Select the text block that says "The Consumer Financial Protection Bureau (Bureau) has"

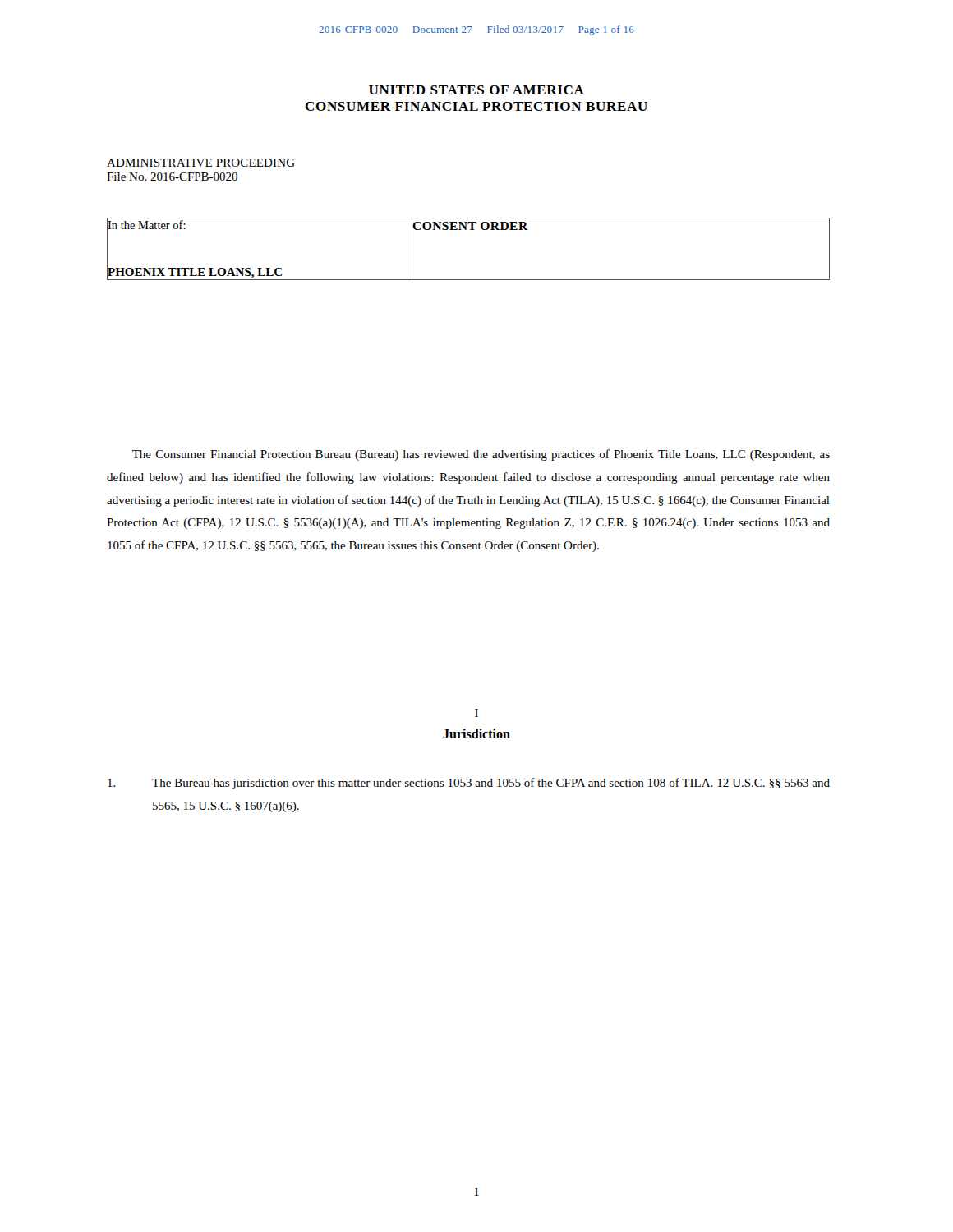tap(468, 500)
